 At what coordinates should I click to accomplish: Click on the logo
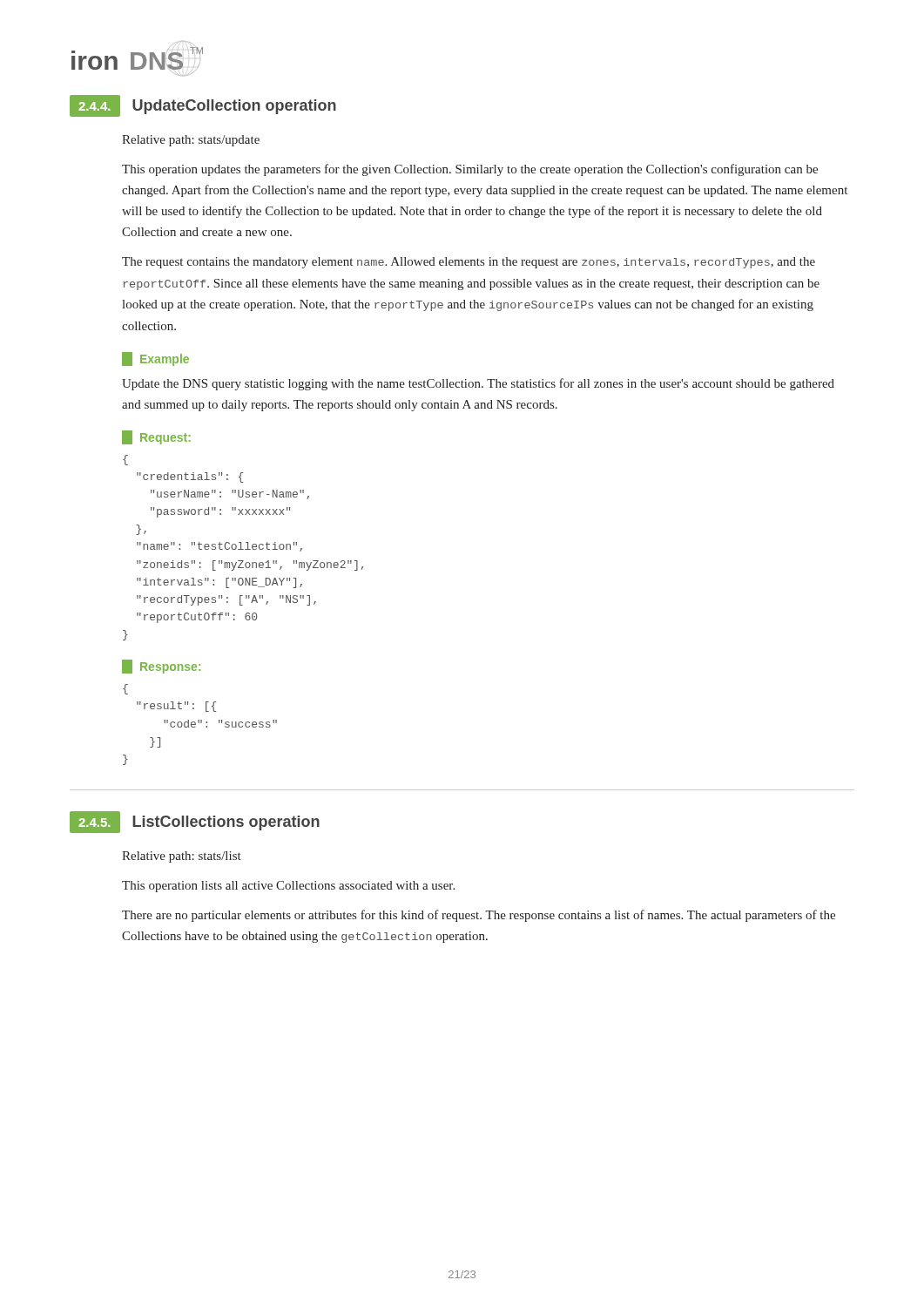click(x=462, y=61)
